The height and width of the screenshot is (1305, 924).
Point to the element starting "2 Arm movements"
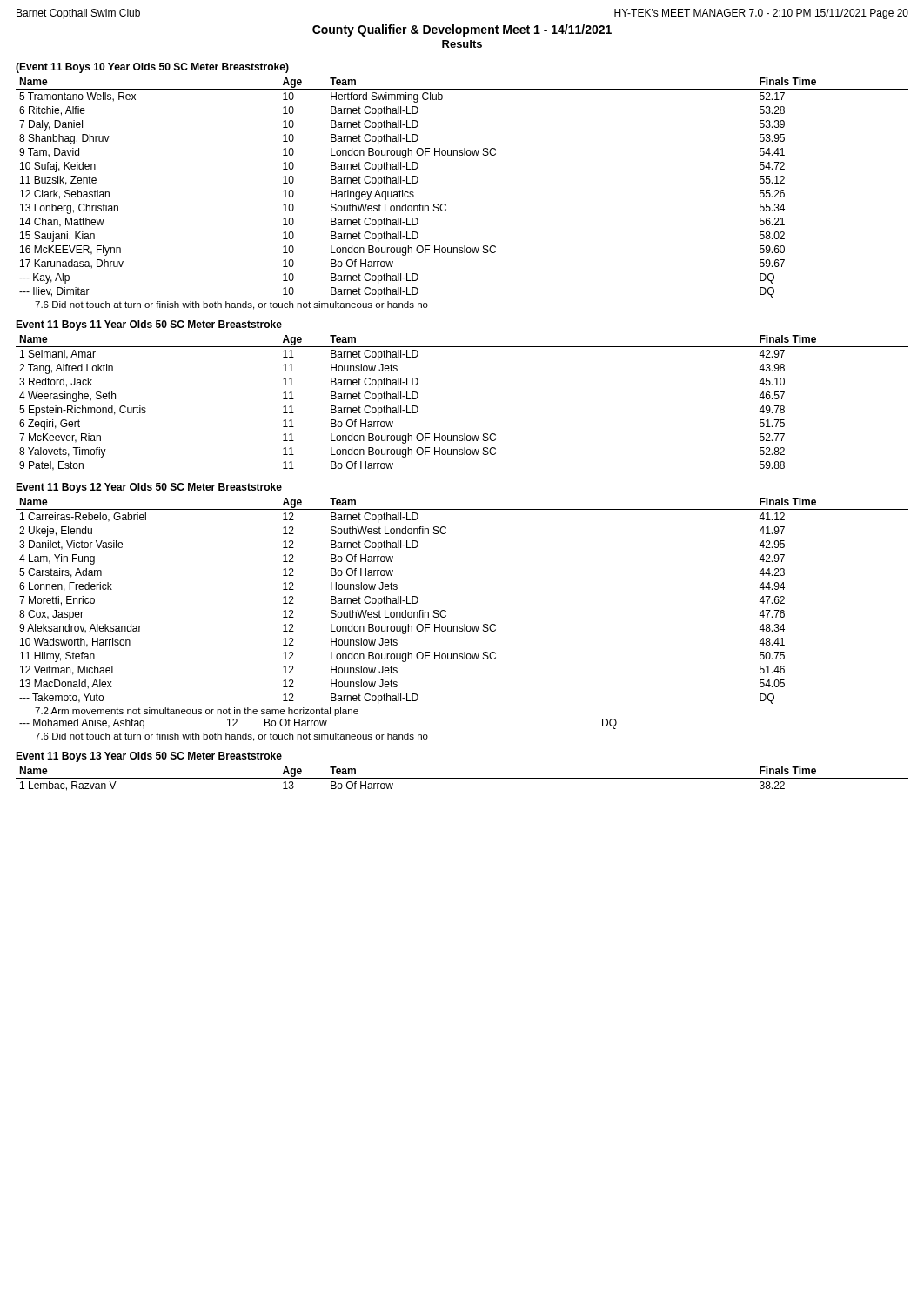coord(197,711)
